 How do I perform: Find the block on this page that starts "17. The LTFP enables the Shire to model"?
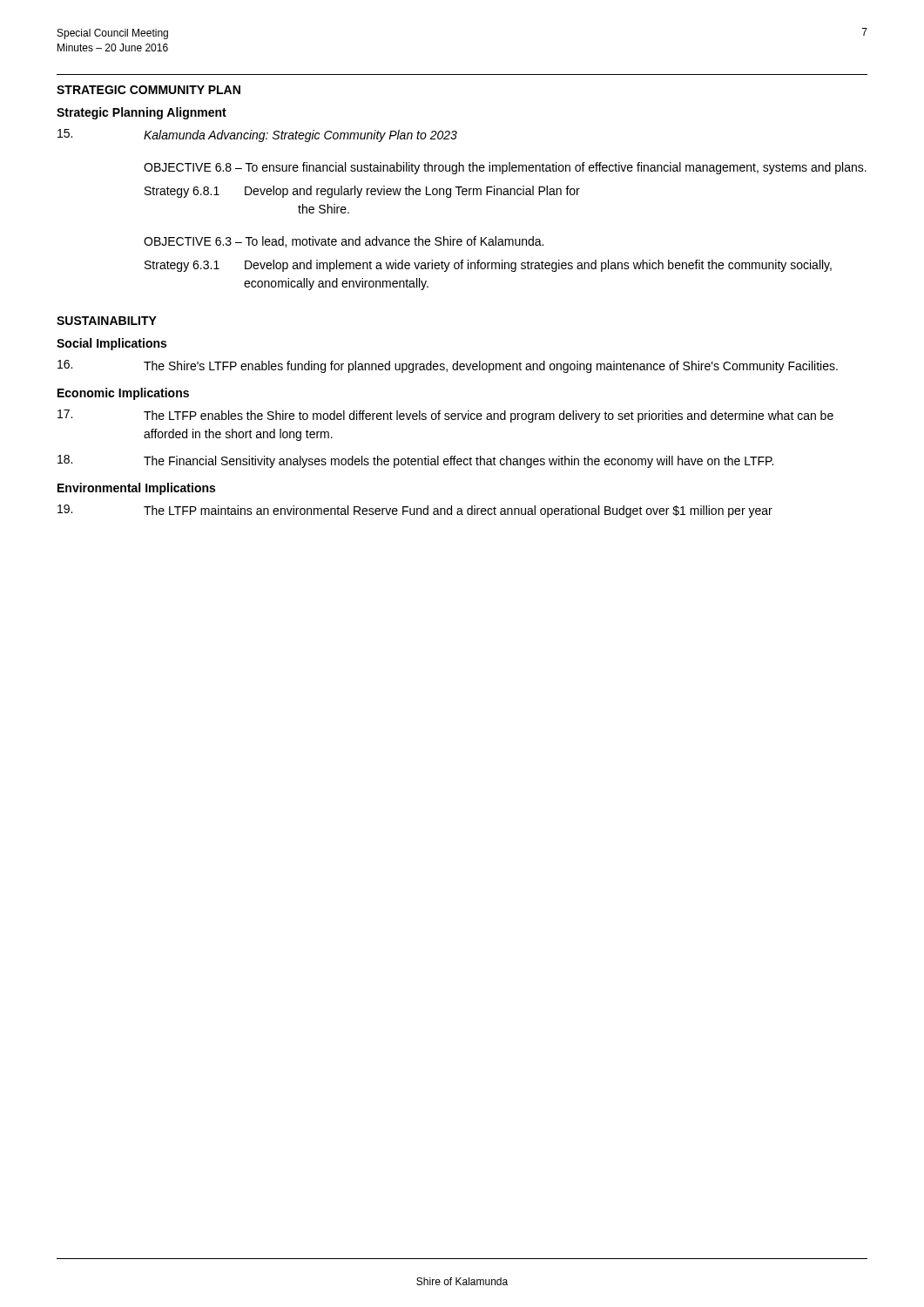[x=462, y=425]
